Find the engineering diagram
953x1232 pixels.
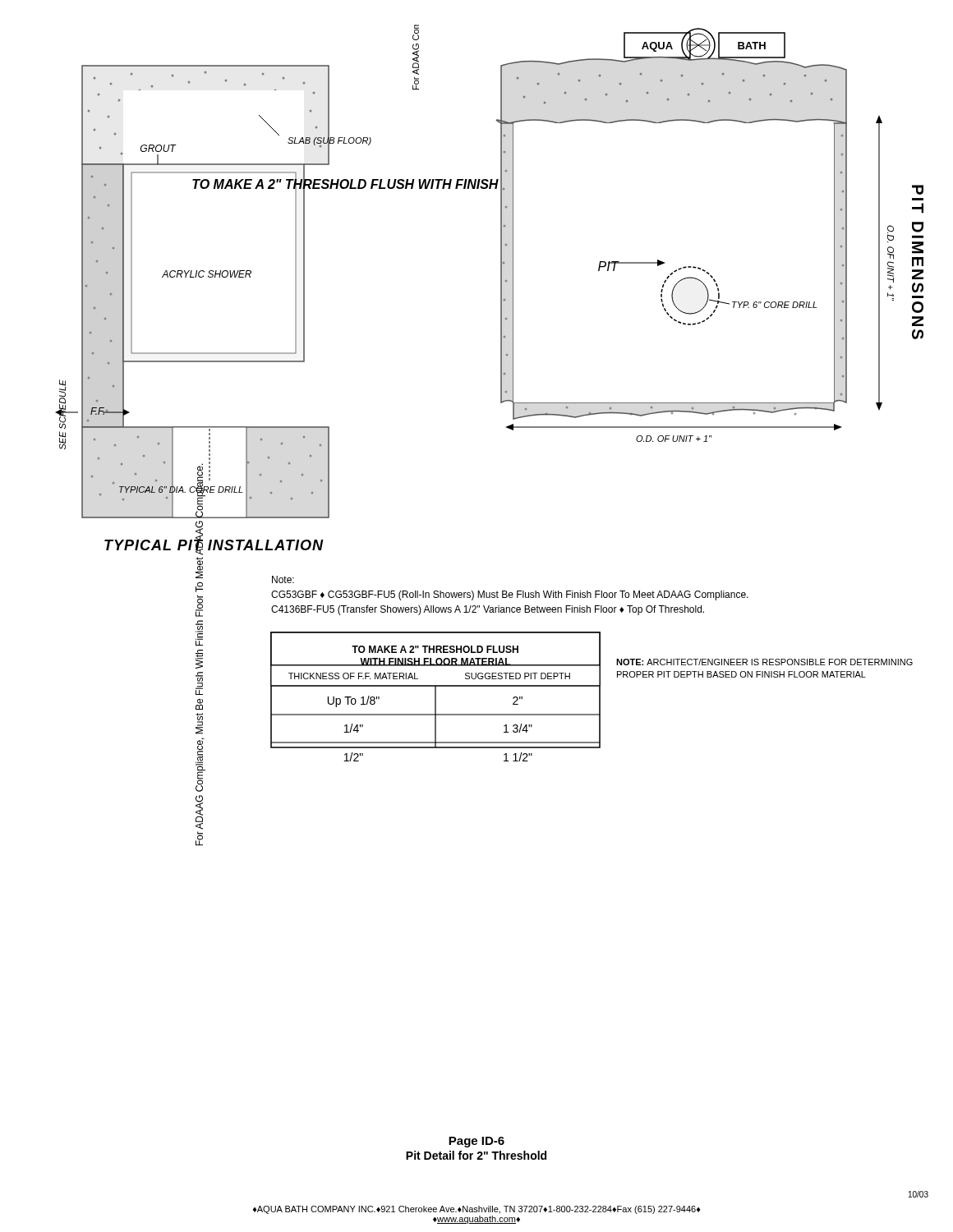click(476, 559)
